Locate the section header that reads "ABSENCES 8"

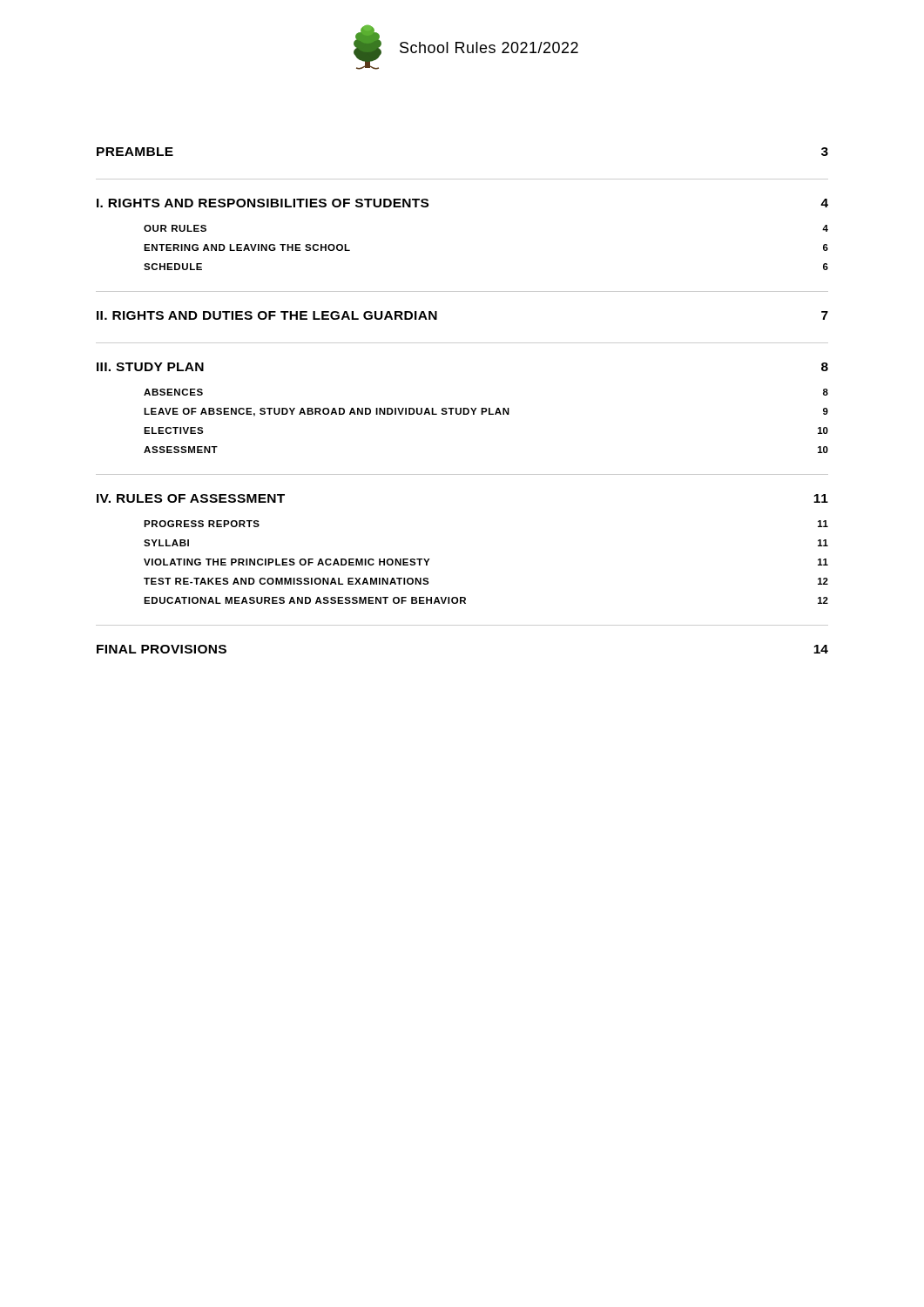169,393
